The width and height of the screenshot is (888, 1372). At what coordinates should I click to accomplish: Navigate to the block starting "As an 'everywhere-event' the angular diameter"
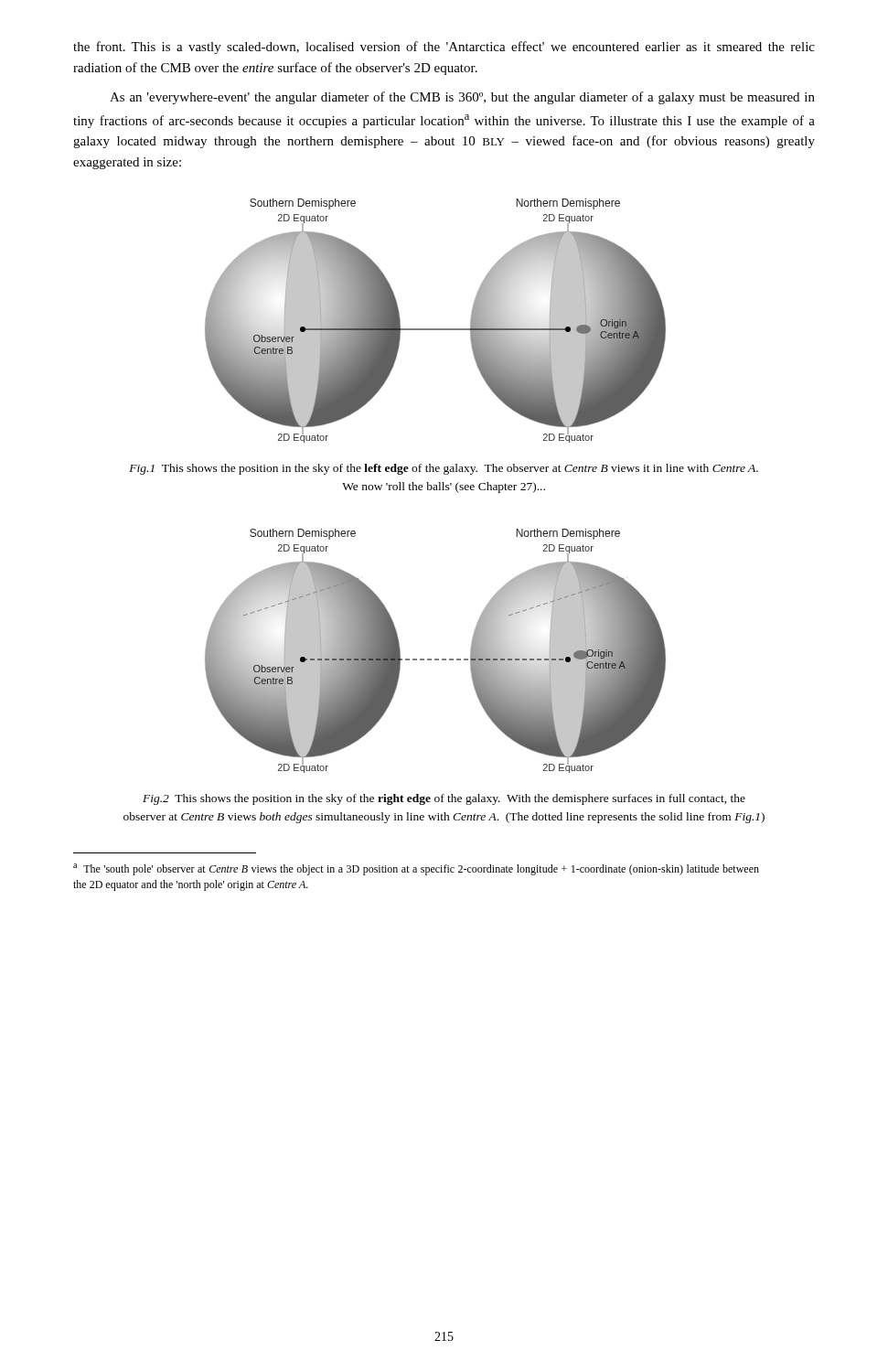[444, 129]
